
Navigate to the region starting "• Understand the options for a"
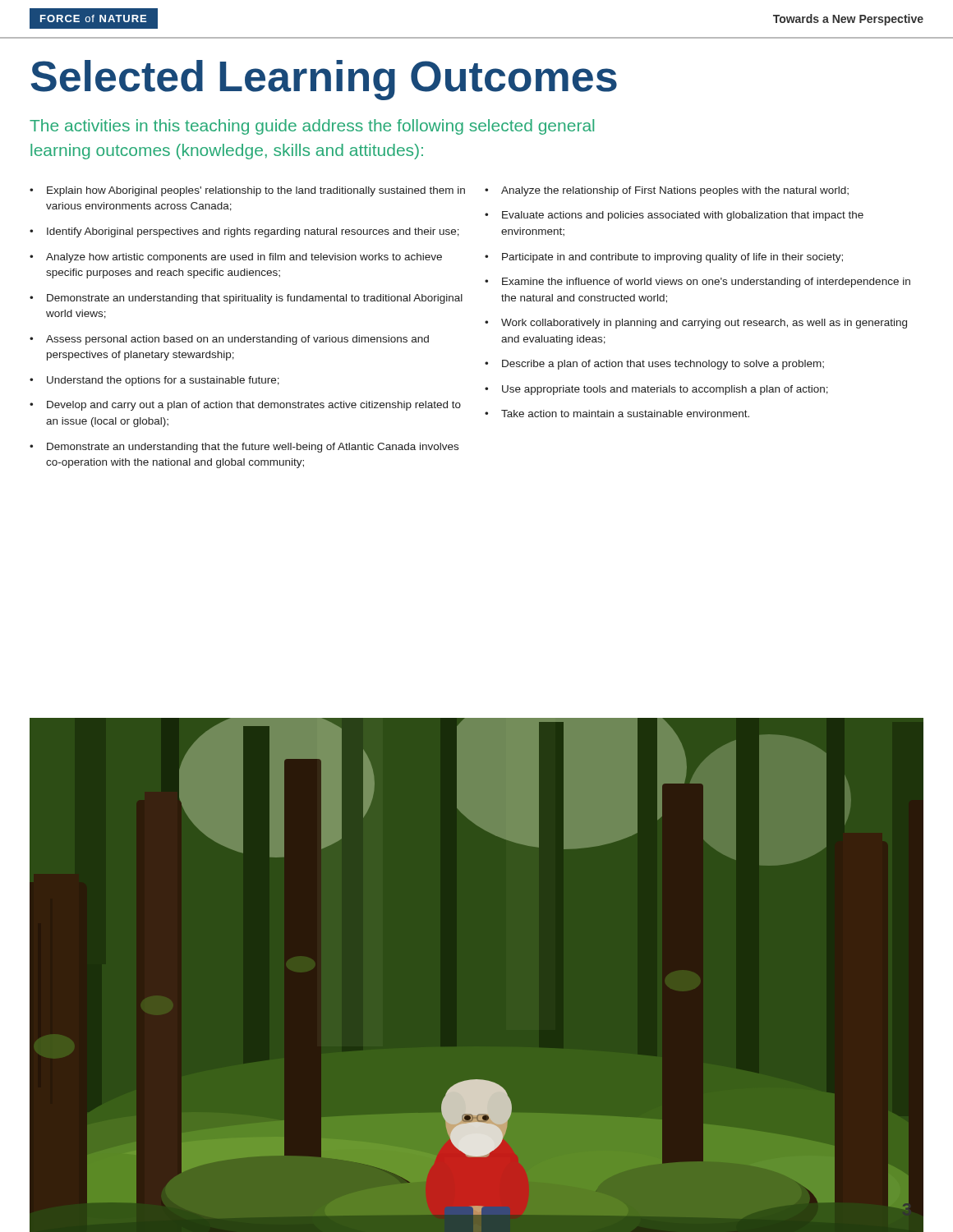pyautogui.click(x=155, y=380)
